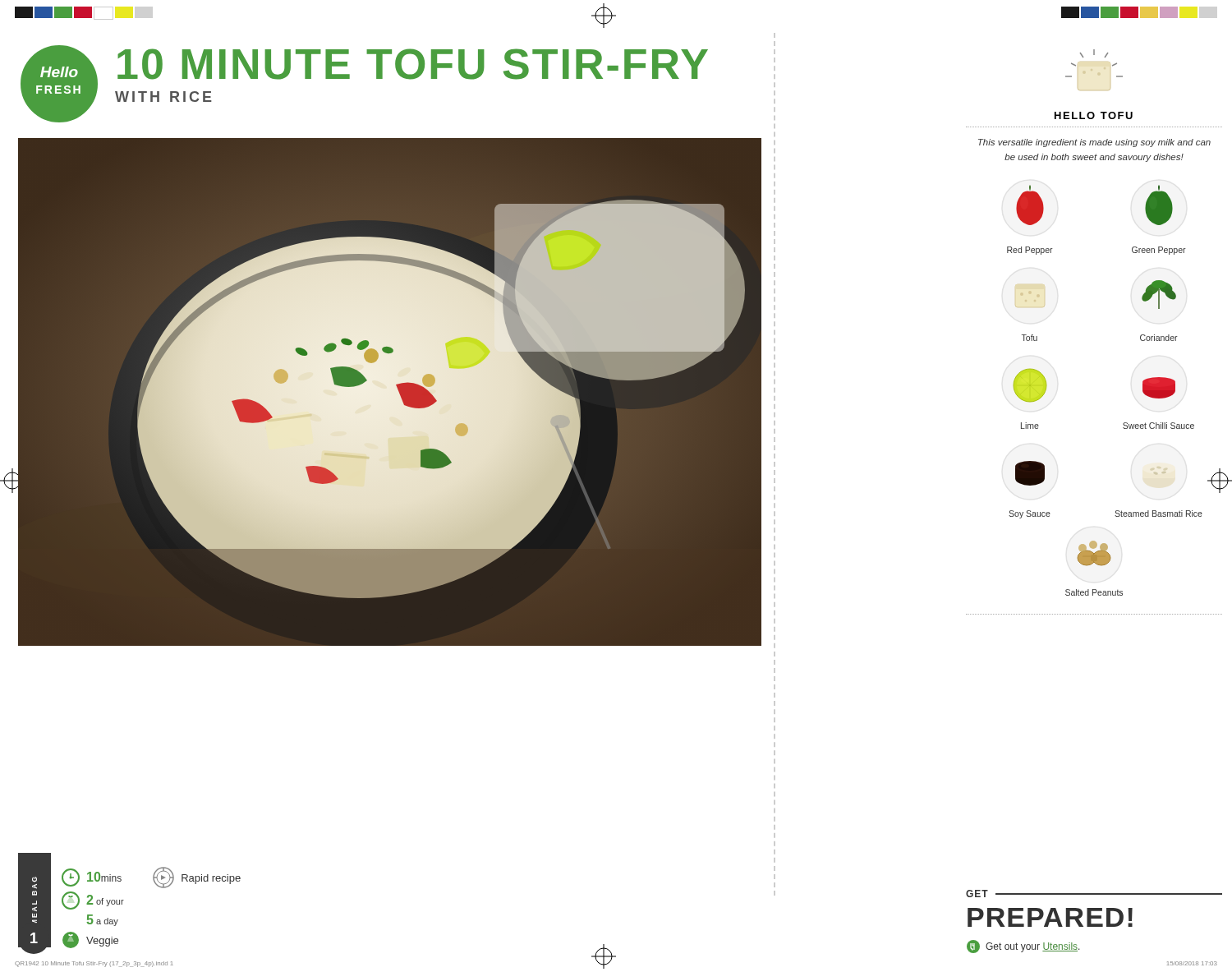Where does it say "Steamed Basmati Rice"?
1232x972 pixels.
click(x=1158, y=513)
